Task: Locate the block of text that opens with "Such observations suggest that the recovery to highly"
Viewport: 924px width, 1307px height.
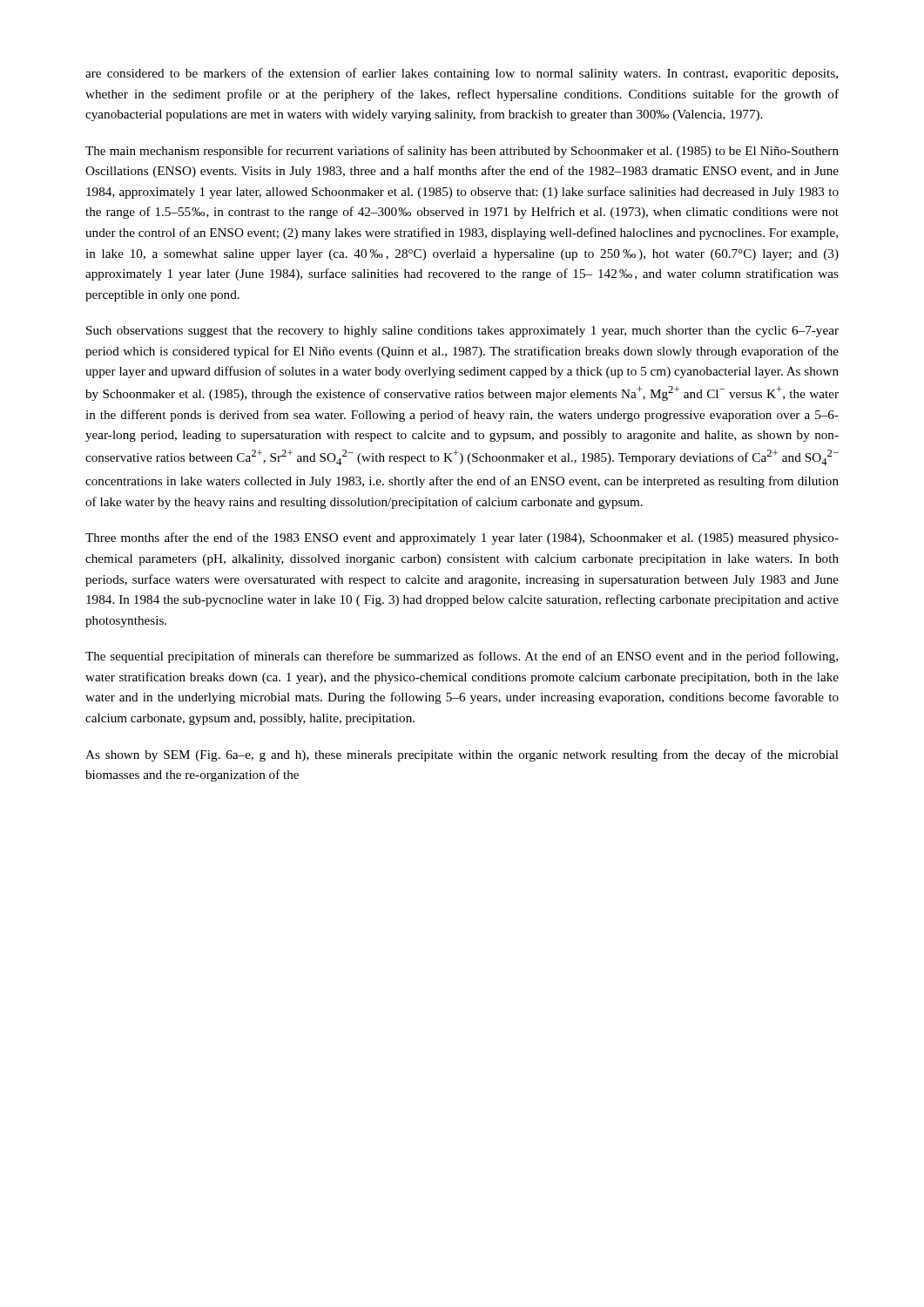Action: tap(462, 416)
